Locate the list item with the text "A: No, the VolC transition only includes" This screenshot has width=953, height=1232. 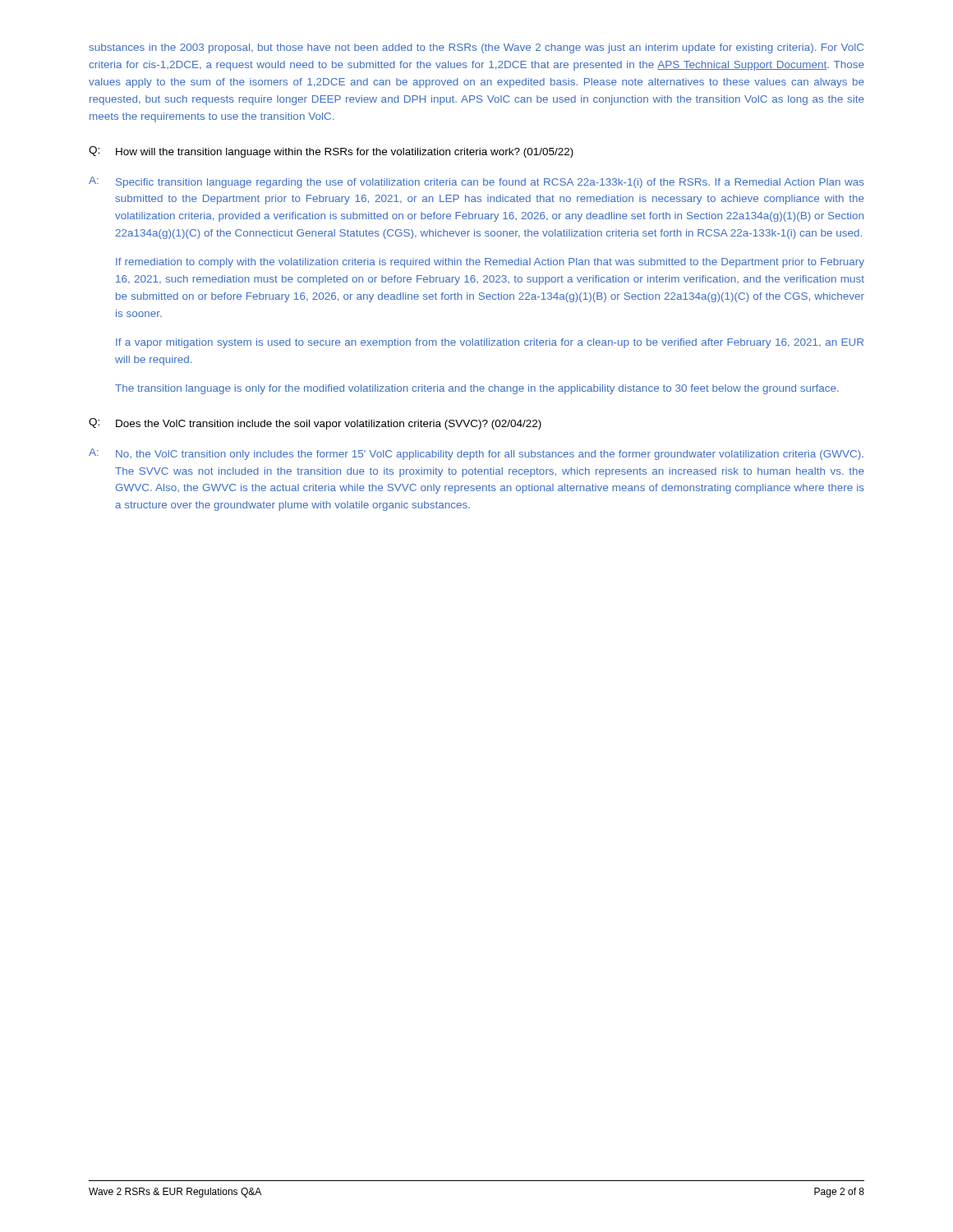click(476, 480)
